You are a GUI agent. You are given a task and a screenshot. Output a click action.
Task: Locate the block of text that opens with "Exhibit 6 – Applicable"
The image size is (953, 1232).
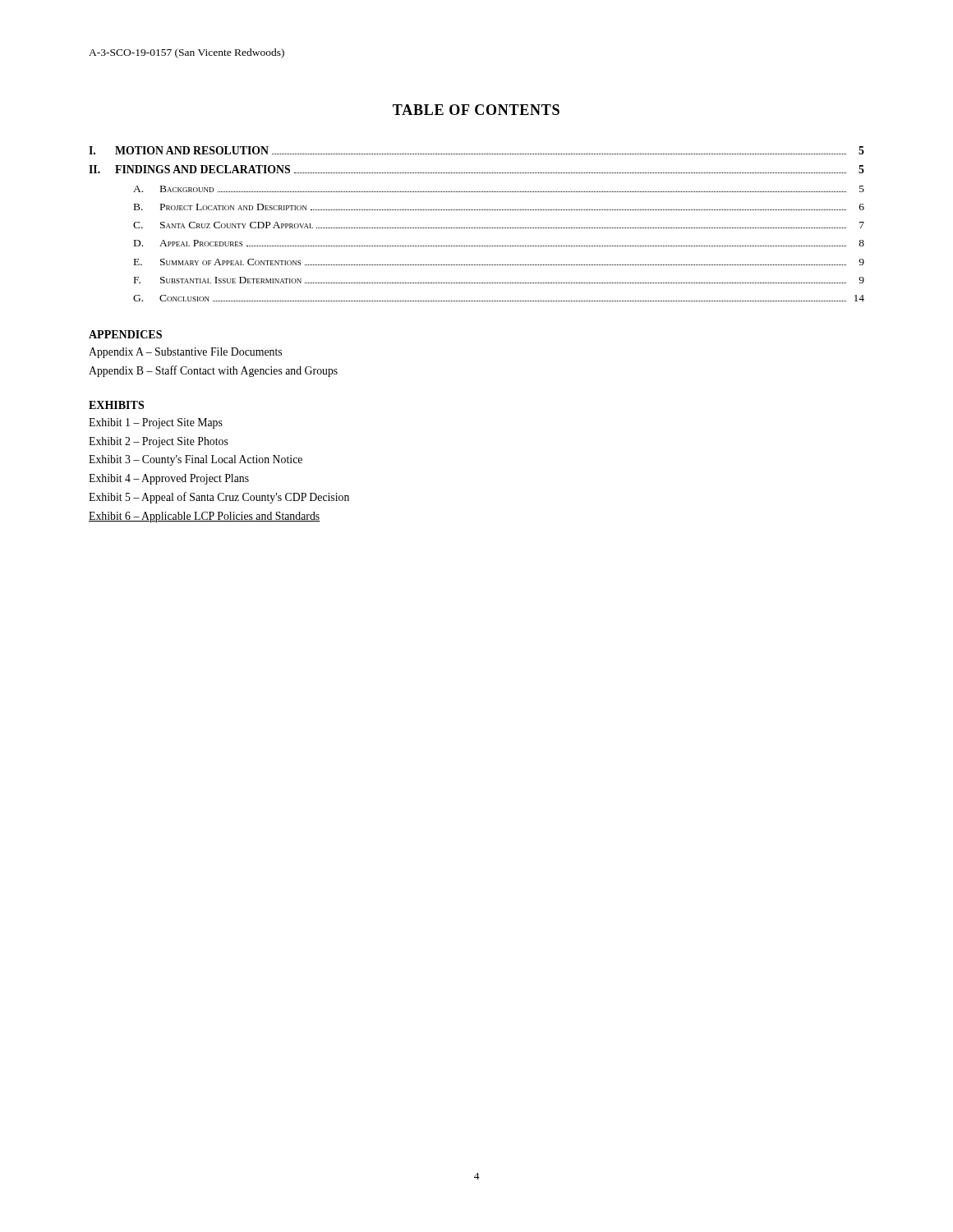(204, 516)
